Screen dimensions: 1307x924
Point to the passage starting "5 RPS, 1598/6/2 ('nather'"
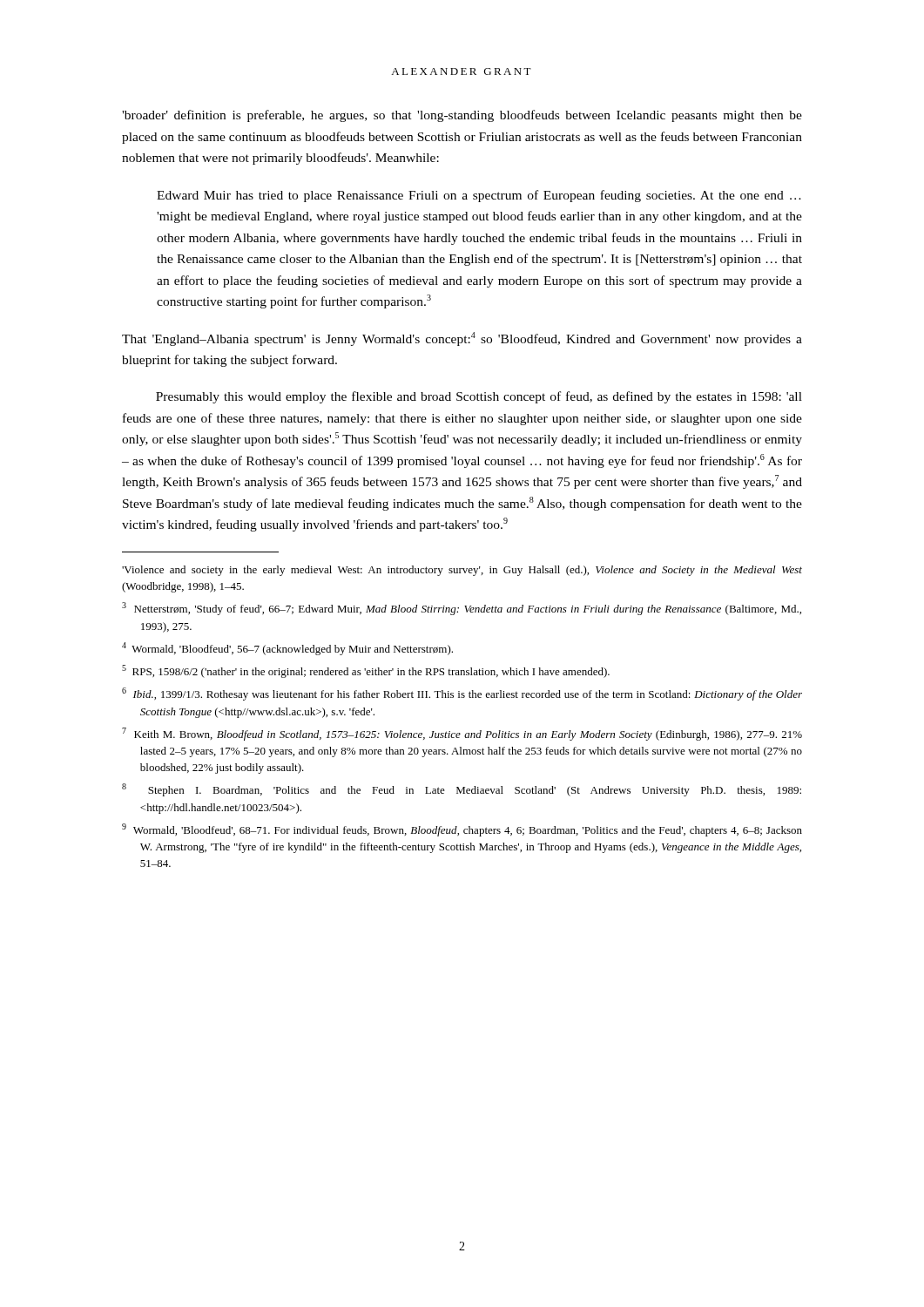(366, 671)
